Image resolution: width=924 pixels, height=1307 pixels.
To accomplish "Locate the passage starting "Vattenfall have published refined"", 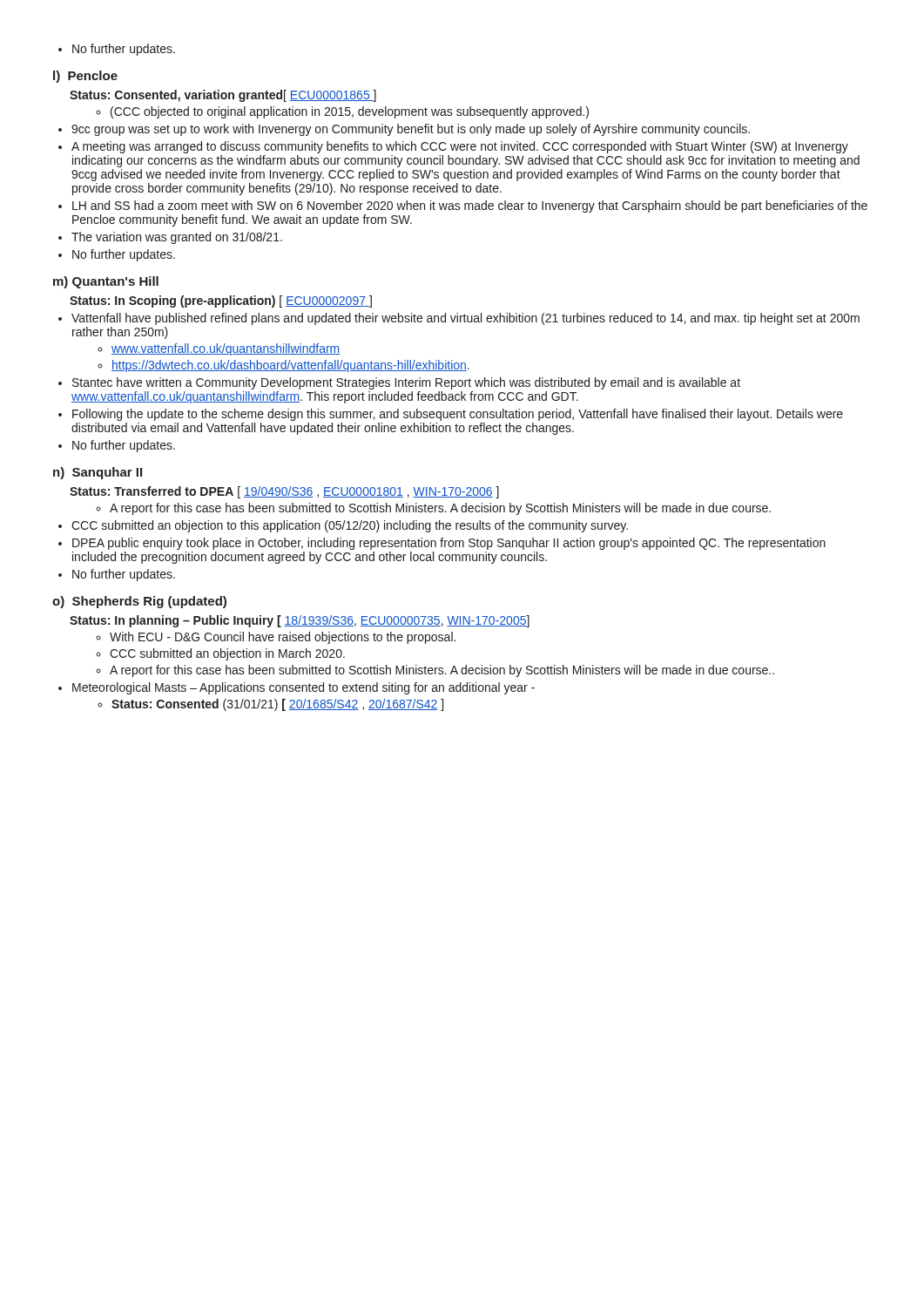I will 459,319.
